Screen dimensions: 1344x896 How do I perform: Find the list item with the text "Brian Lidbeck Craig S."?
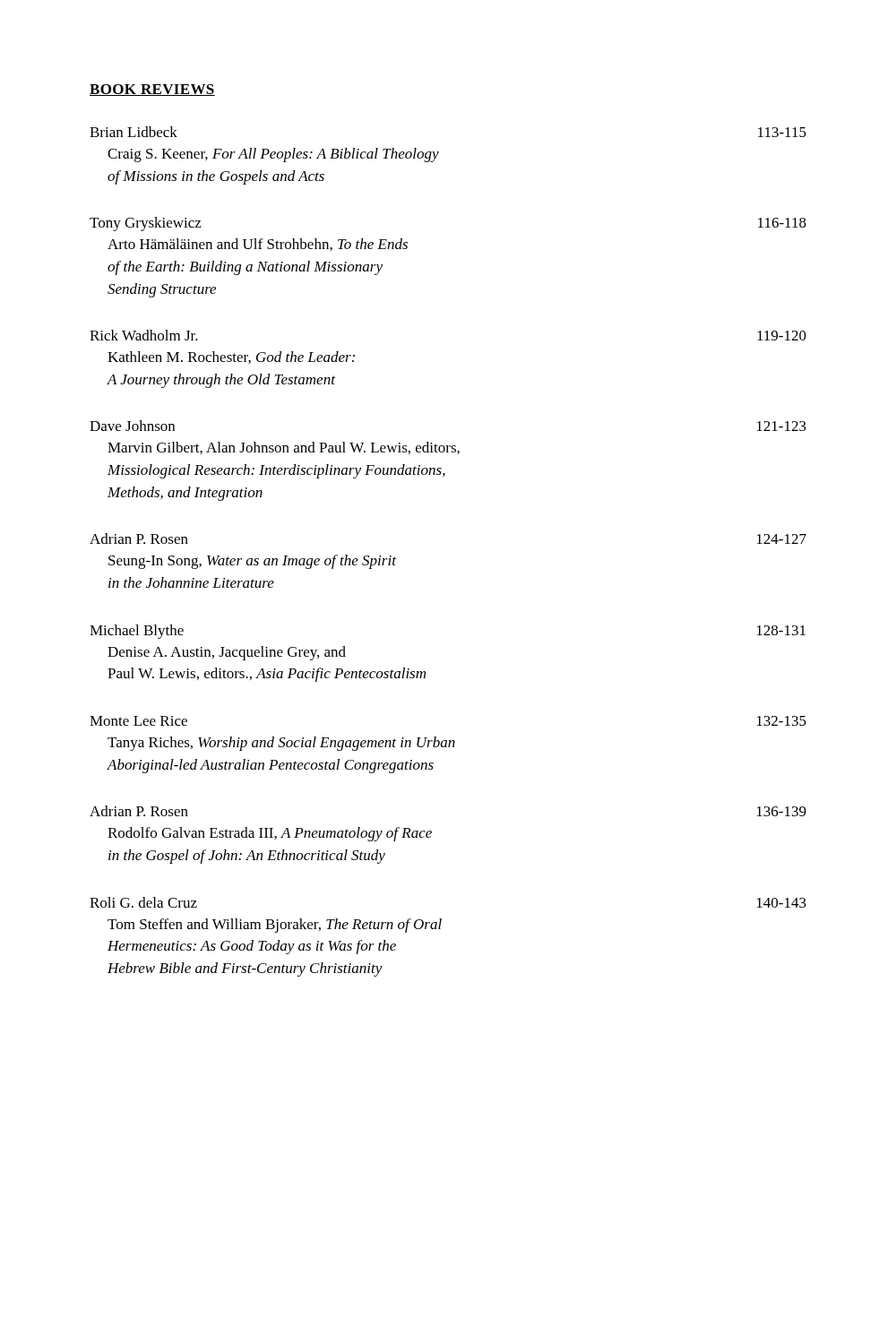point(448,156)
